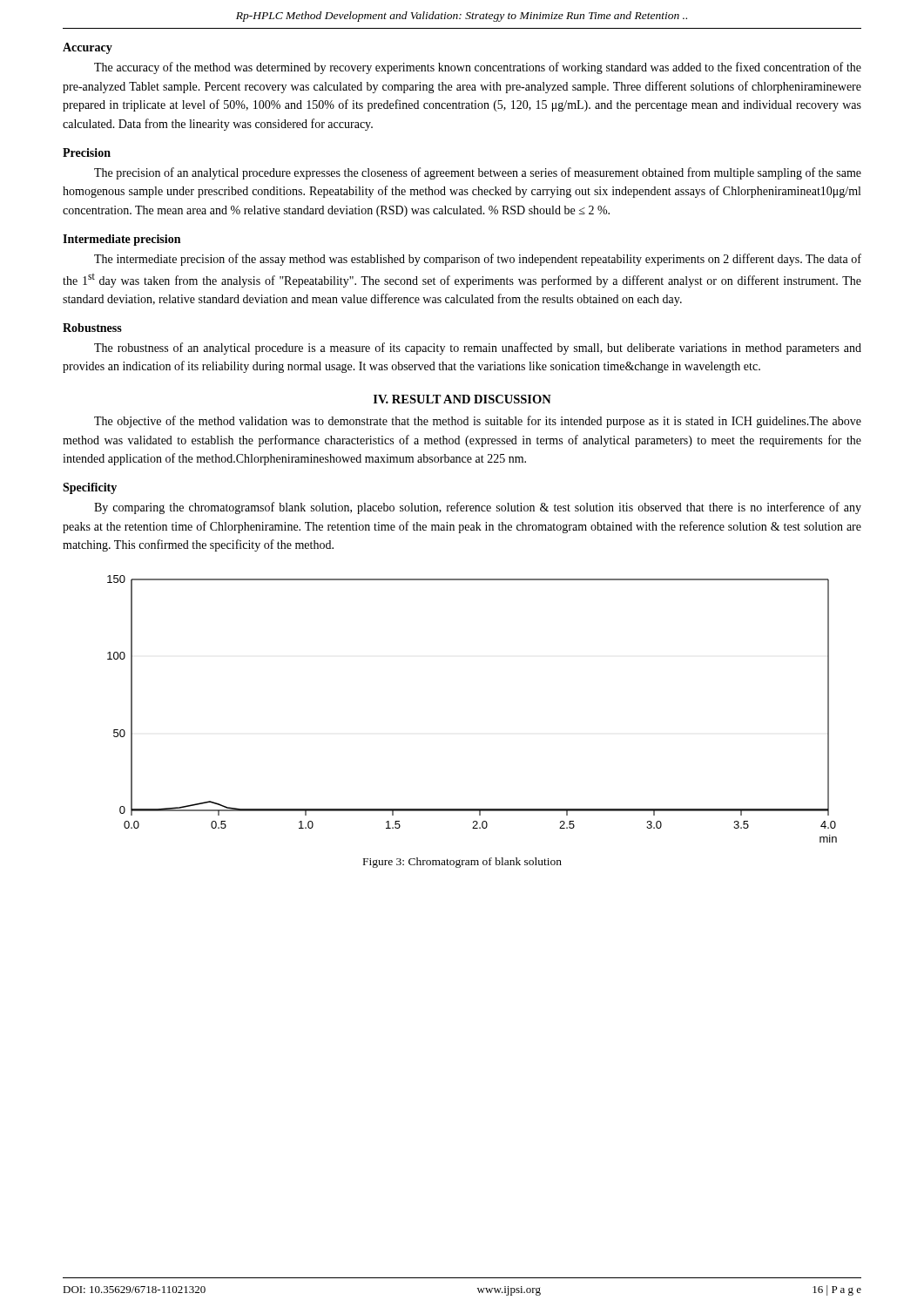Viewport: 924px width, 1307px height.
Task: Navigate to the text block starting "IV. RESULT AND DISCUSSION"
Action: click(x=462, y=399)
